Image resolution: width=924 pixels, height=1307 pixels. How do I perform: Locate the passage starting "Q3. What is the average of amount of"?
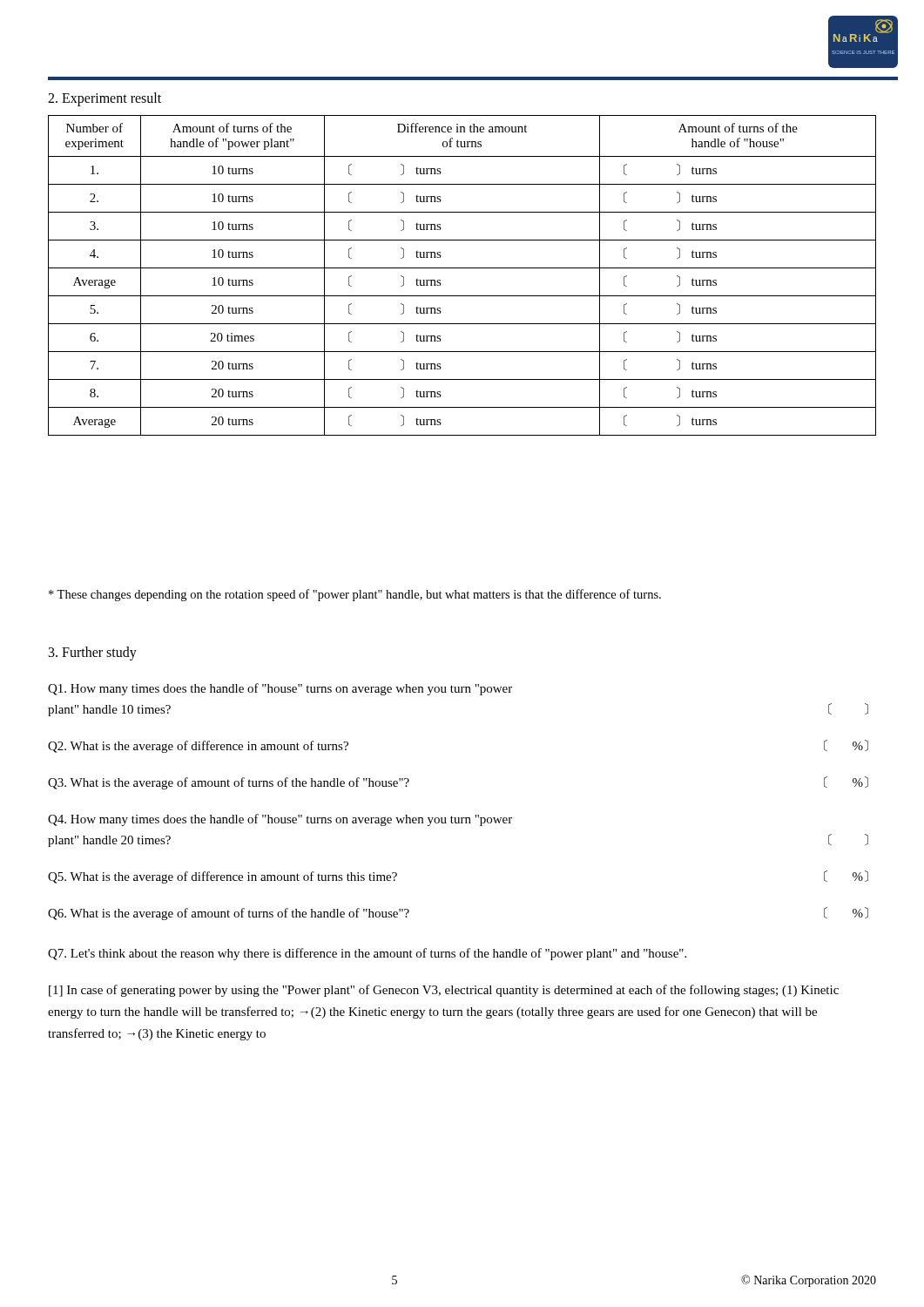click(x=225, y=783)
